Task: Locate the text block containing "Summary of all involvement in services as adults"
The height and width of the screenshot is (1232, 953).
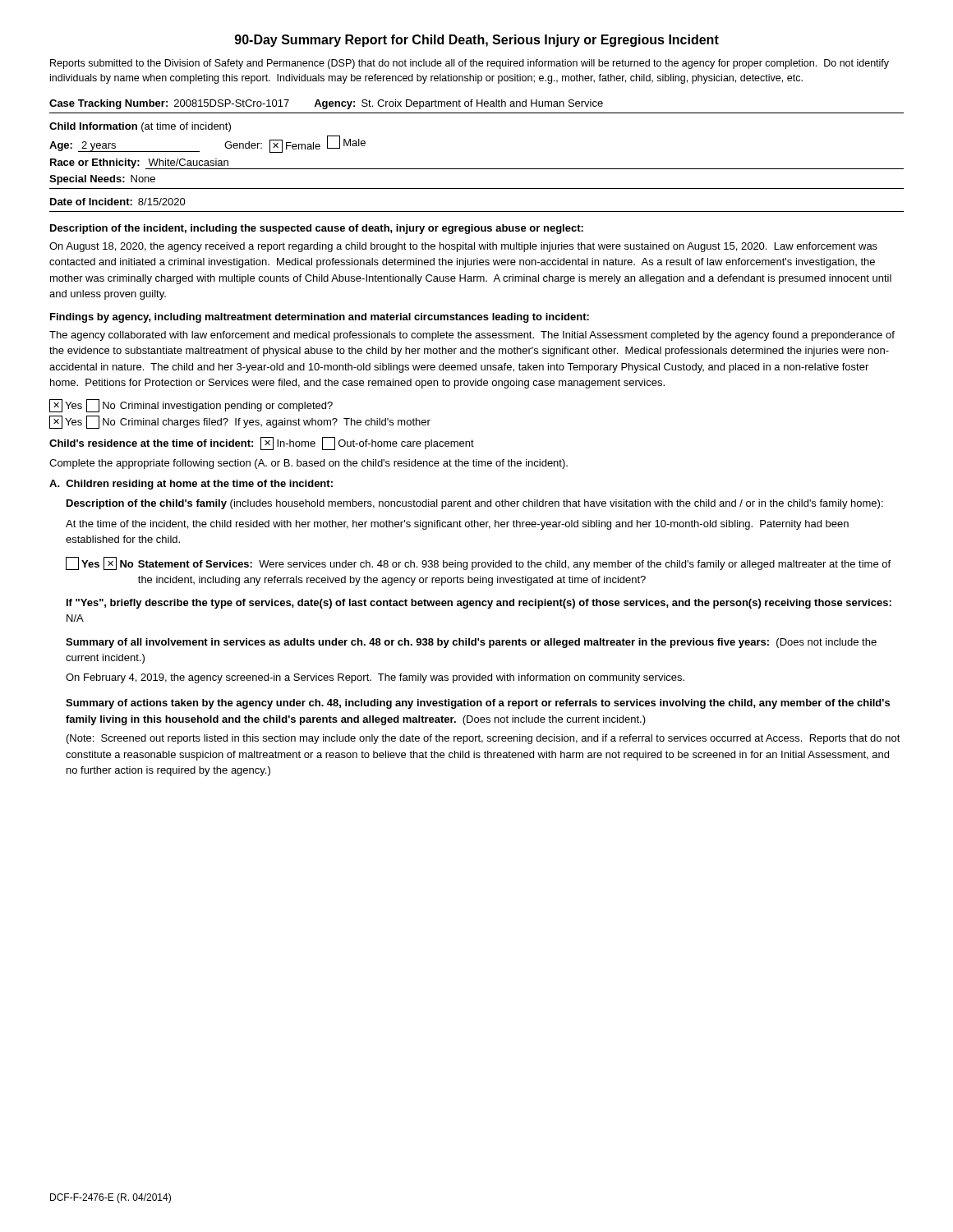Action: pos(471,650)
